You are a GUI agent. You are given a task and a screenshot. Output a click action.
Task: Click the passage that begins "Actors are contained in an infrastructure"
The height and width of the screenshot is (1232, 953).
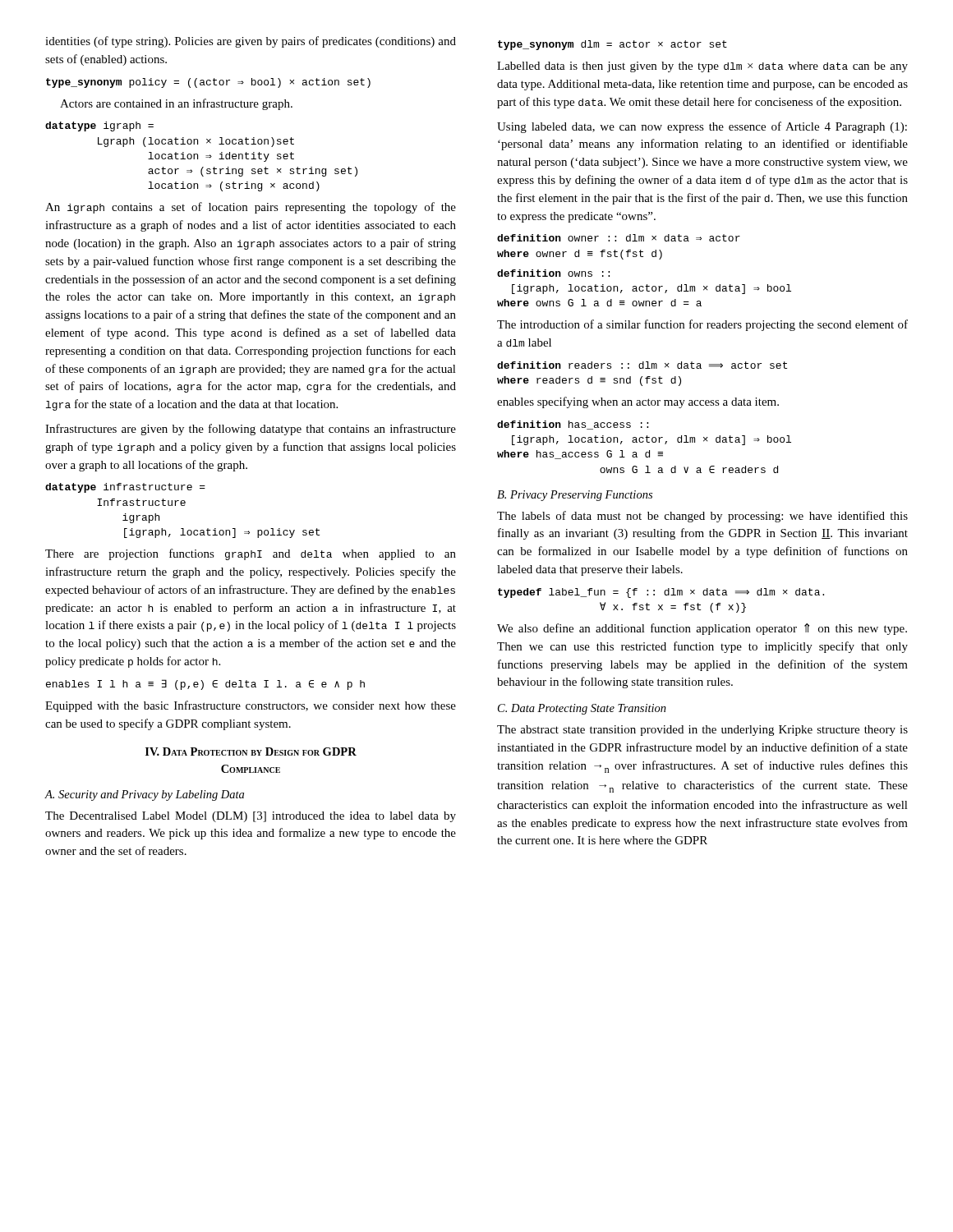tap(258, 104)
